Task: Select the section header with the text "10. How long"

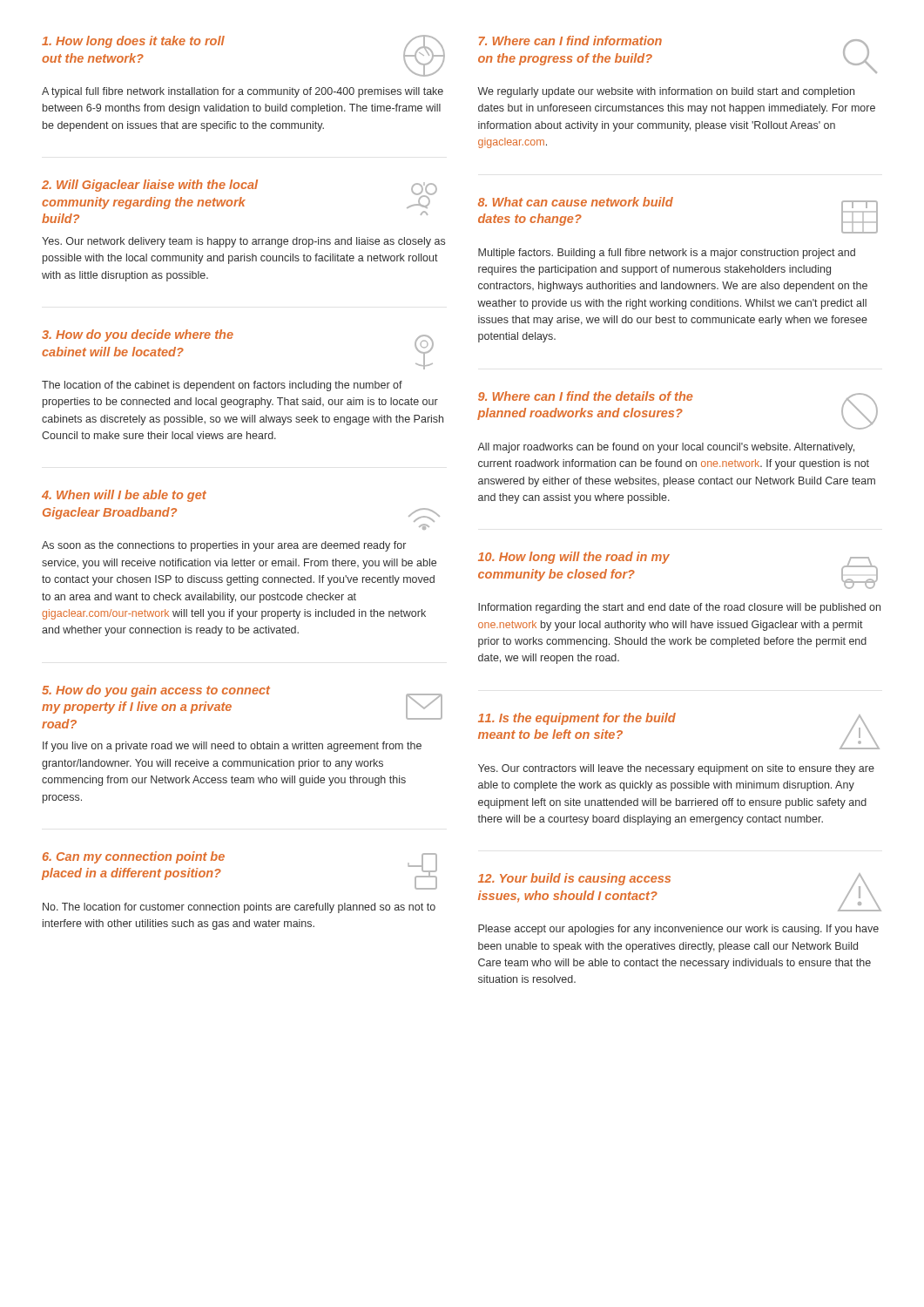Action: coord(680,608)
